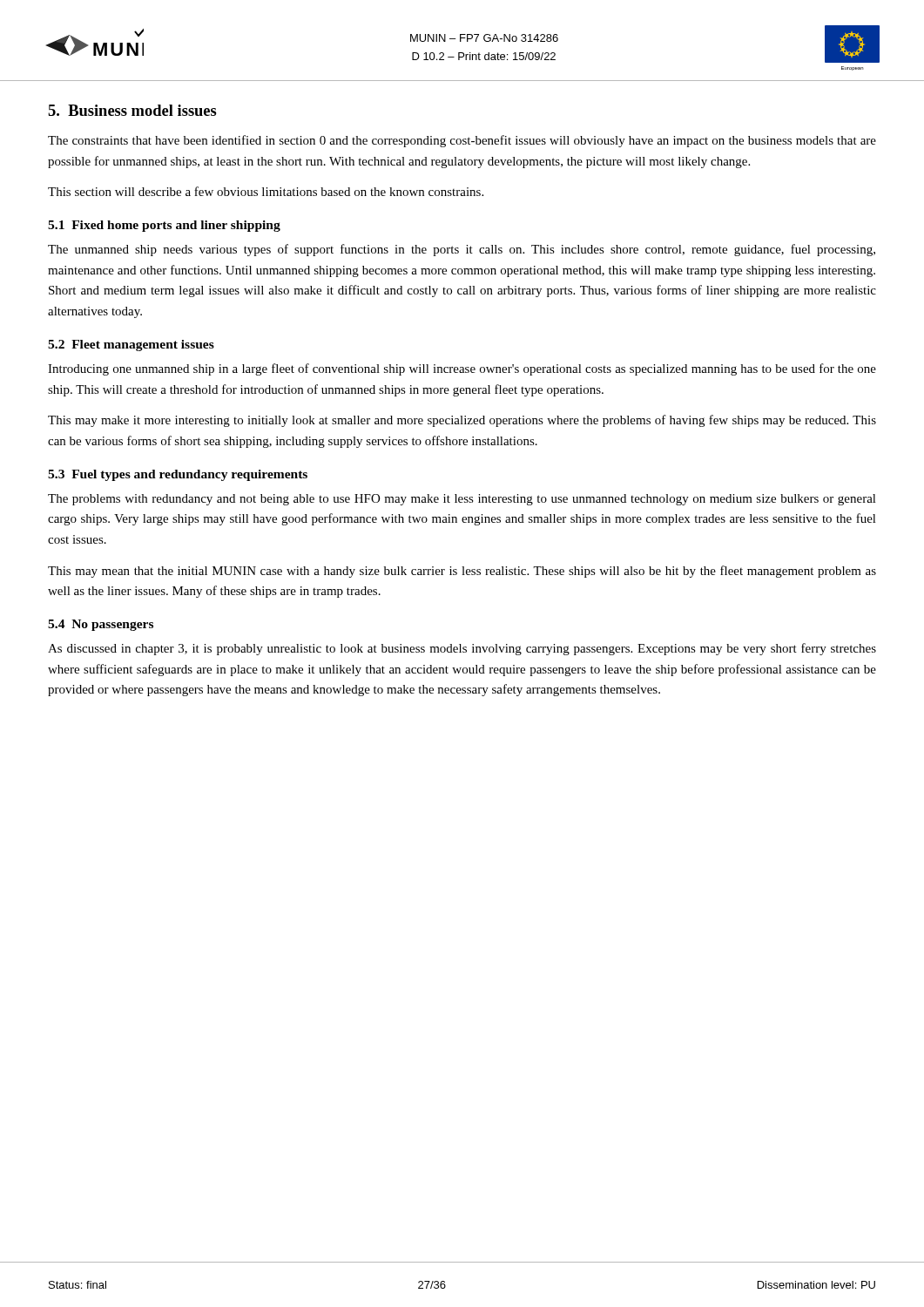
Task: Find the section header on this page that starts "5.1 Fixed home ports and"
Action: click(x=164, y=226)
